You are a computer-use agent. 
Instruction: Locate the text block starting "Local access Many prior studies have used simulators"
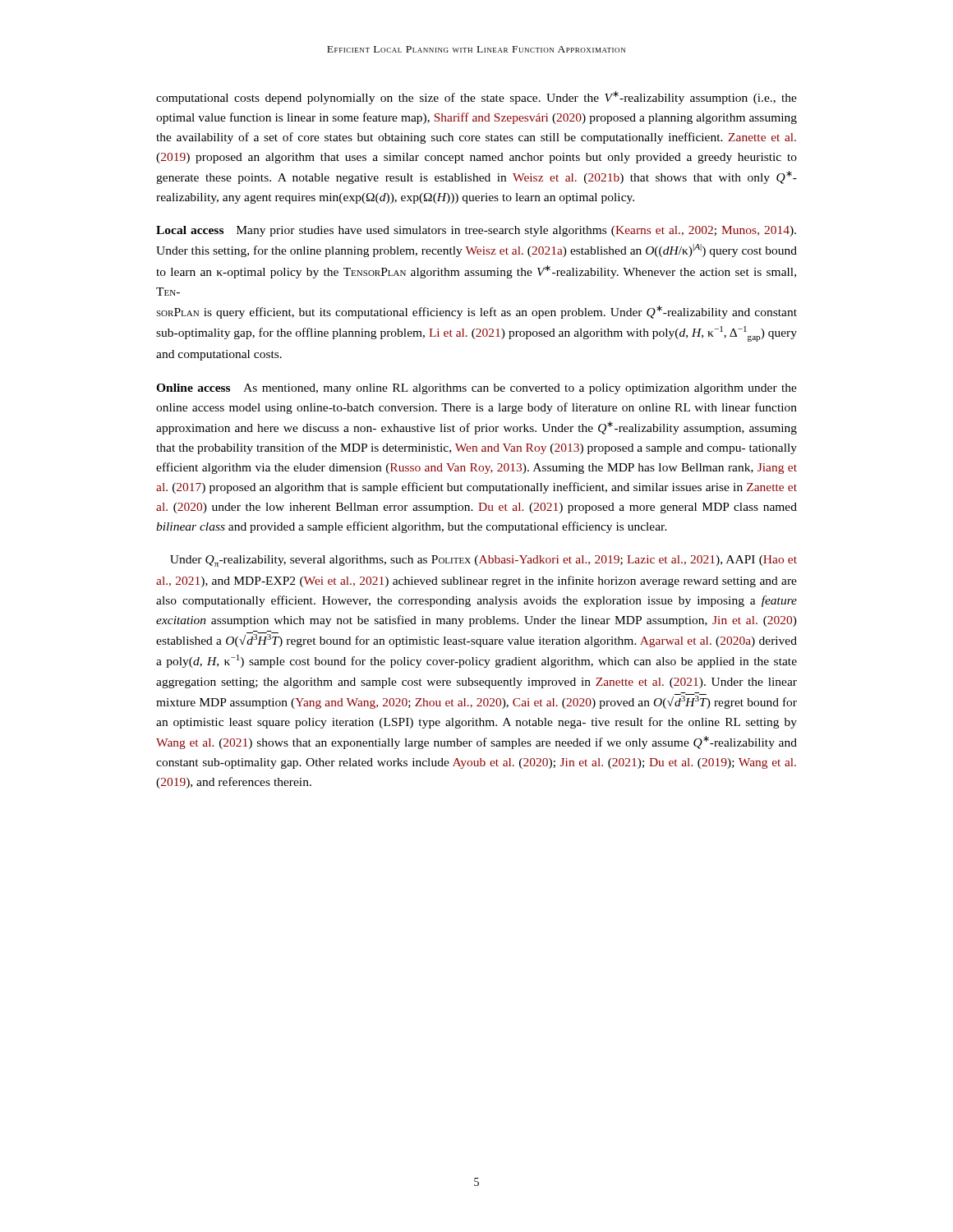[x=476, y=231]
